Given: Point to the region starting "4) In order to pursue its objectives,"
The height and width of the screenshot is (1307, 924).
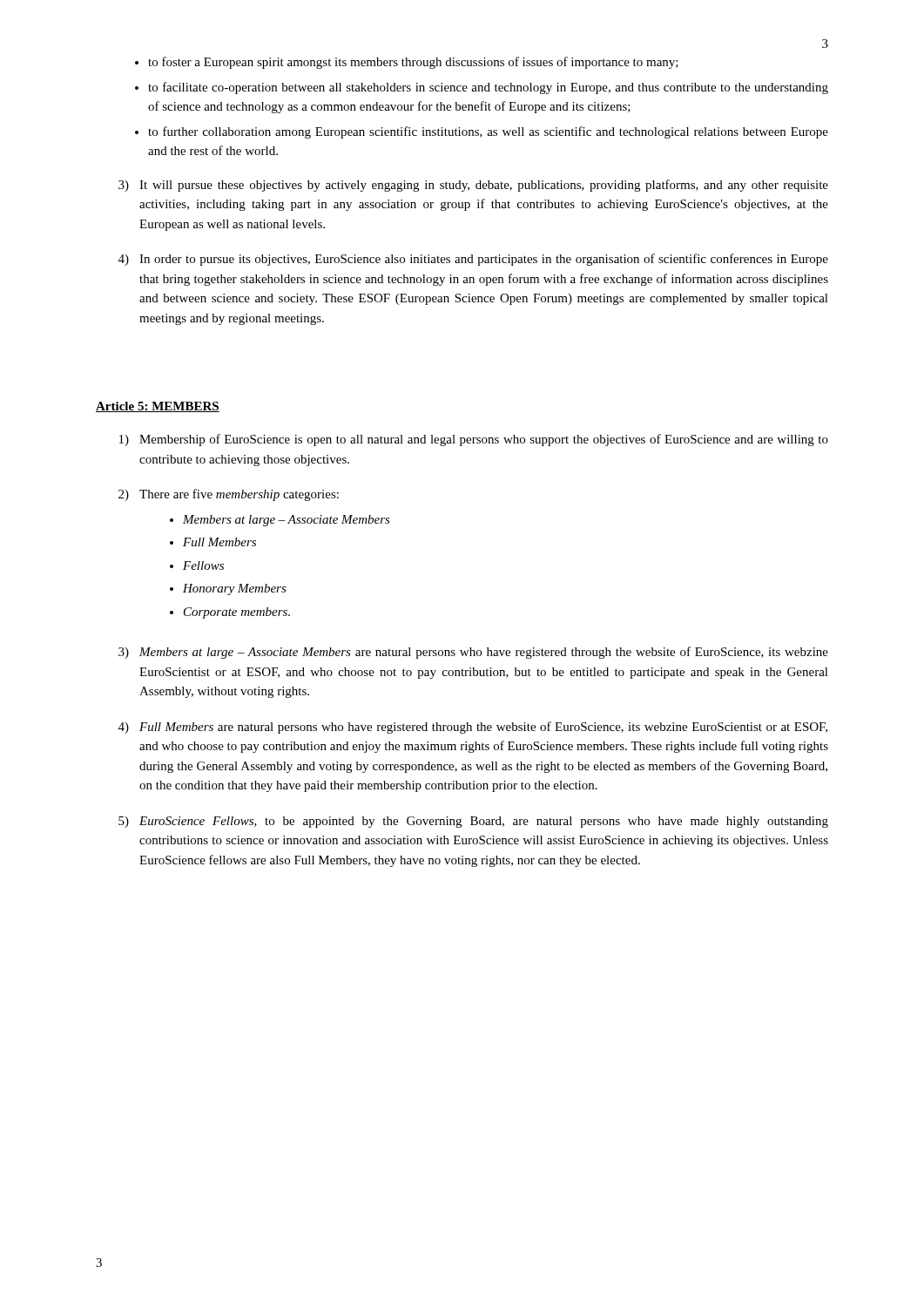Looking at the screenshot, I should point(462,288).
